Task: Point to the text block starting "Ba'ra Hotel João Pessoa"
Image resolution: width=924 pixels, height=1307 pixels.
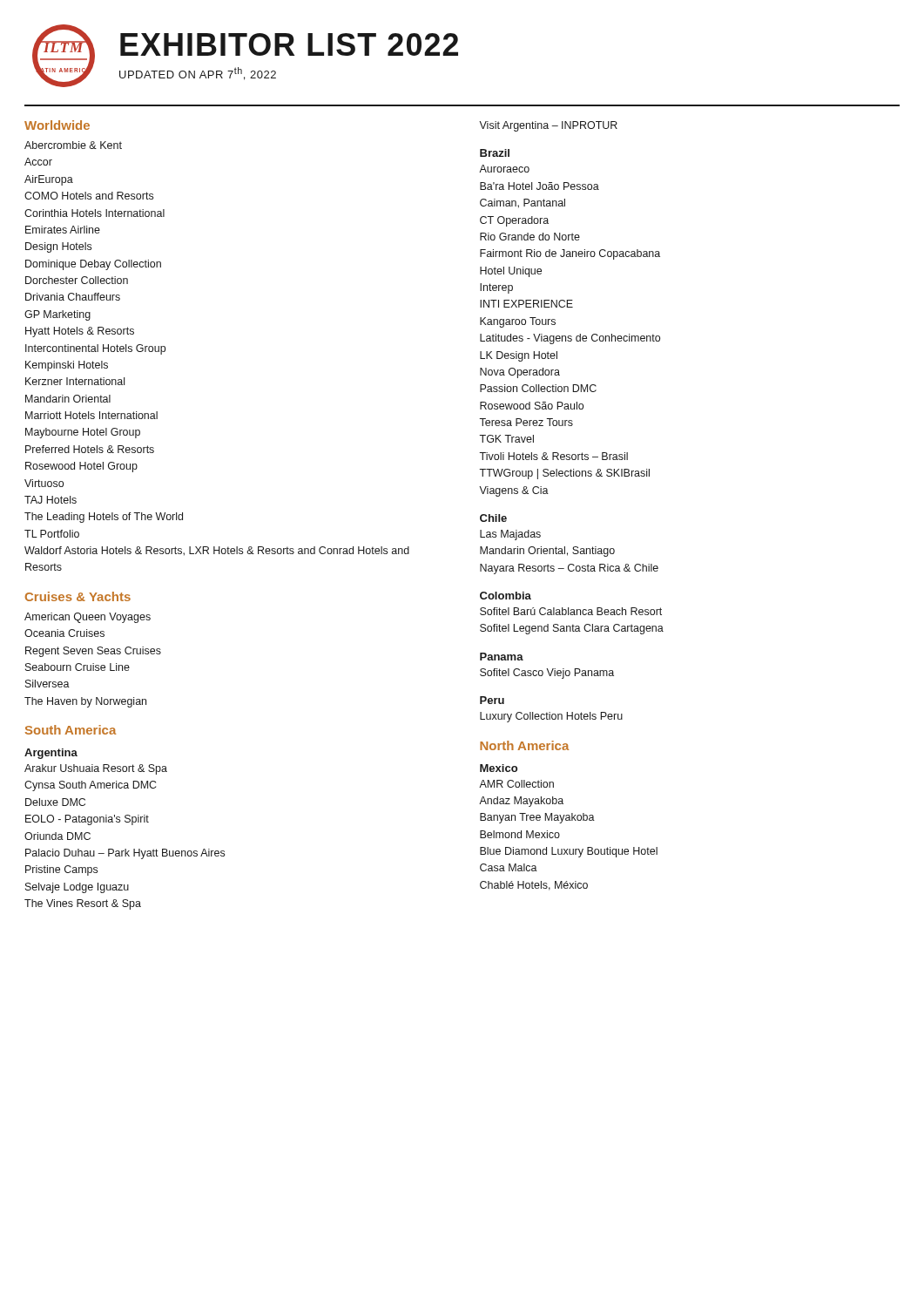Action: 539,186
